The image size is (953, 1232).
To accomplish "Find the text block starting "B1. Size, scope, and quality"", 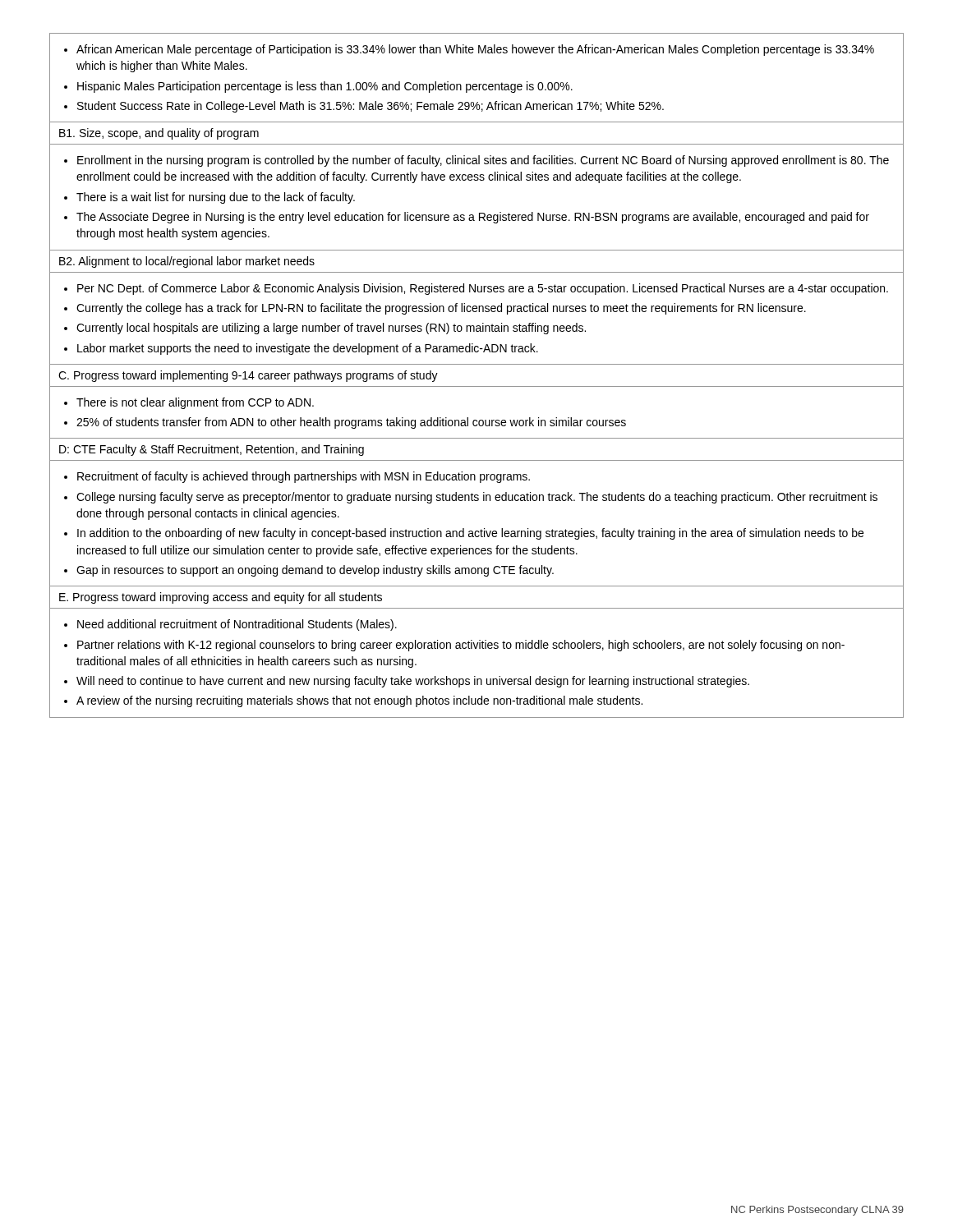I will click(x=159, y=133).
